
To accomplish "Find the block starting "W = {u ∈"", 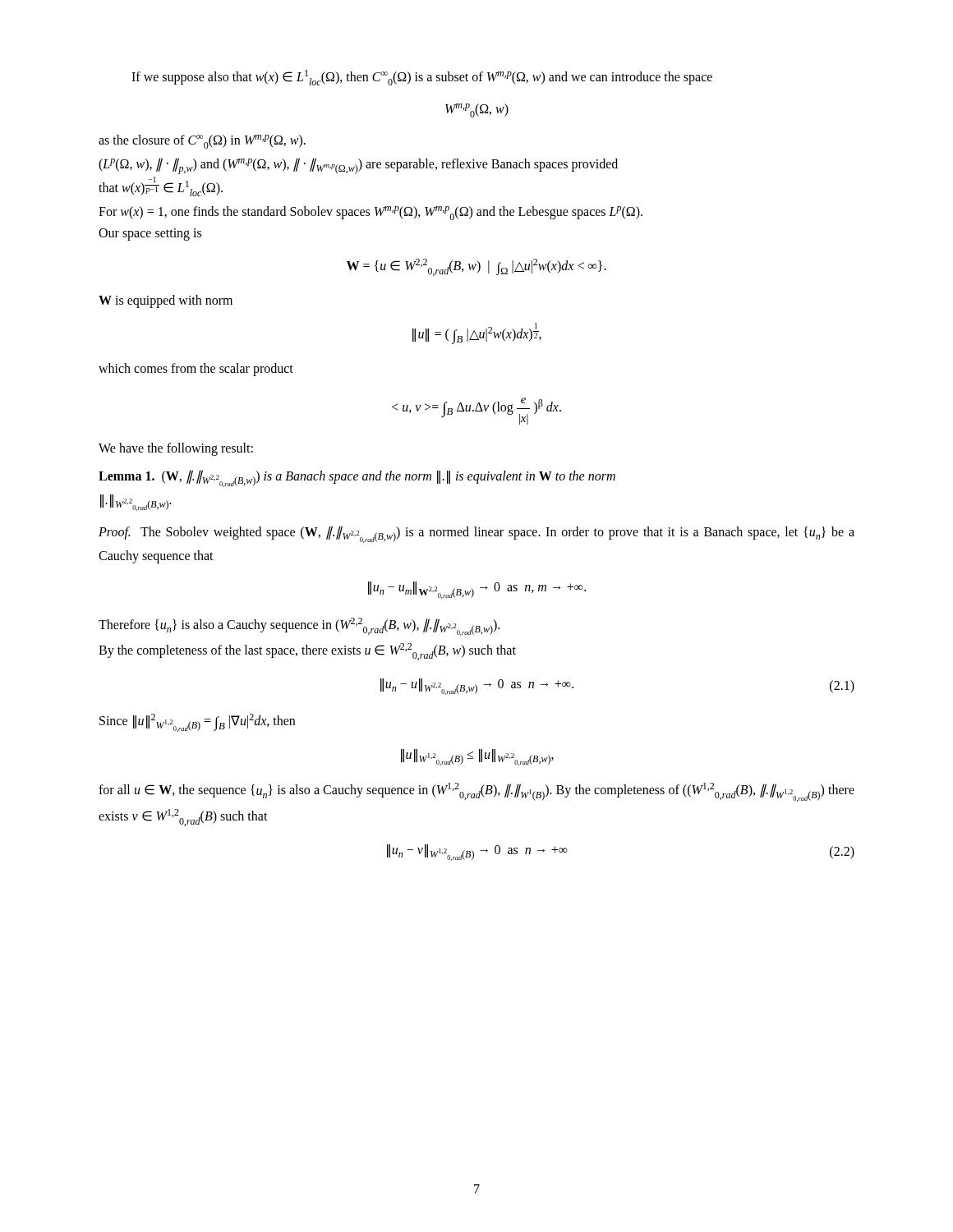I will [x=476, y=267].
